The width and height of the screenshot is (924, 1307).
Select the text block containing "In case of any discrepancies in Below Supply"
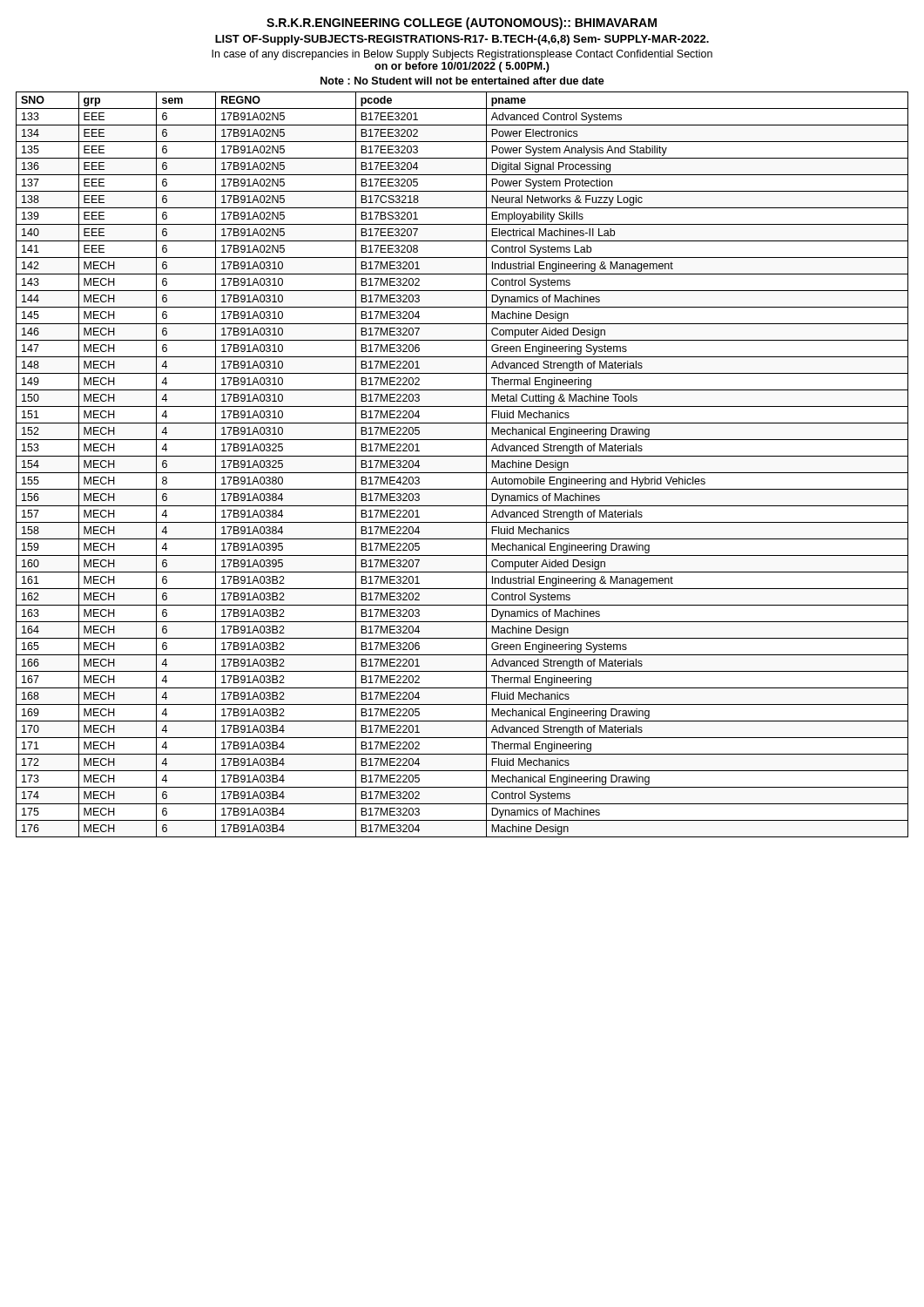(462, 60)
